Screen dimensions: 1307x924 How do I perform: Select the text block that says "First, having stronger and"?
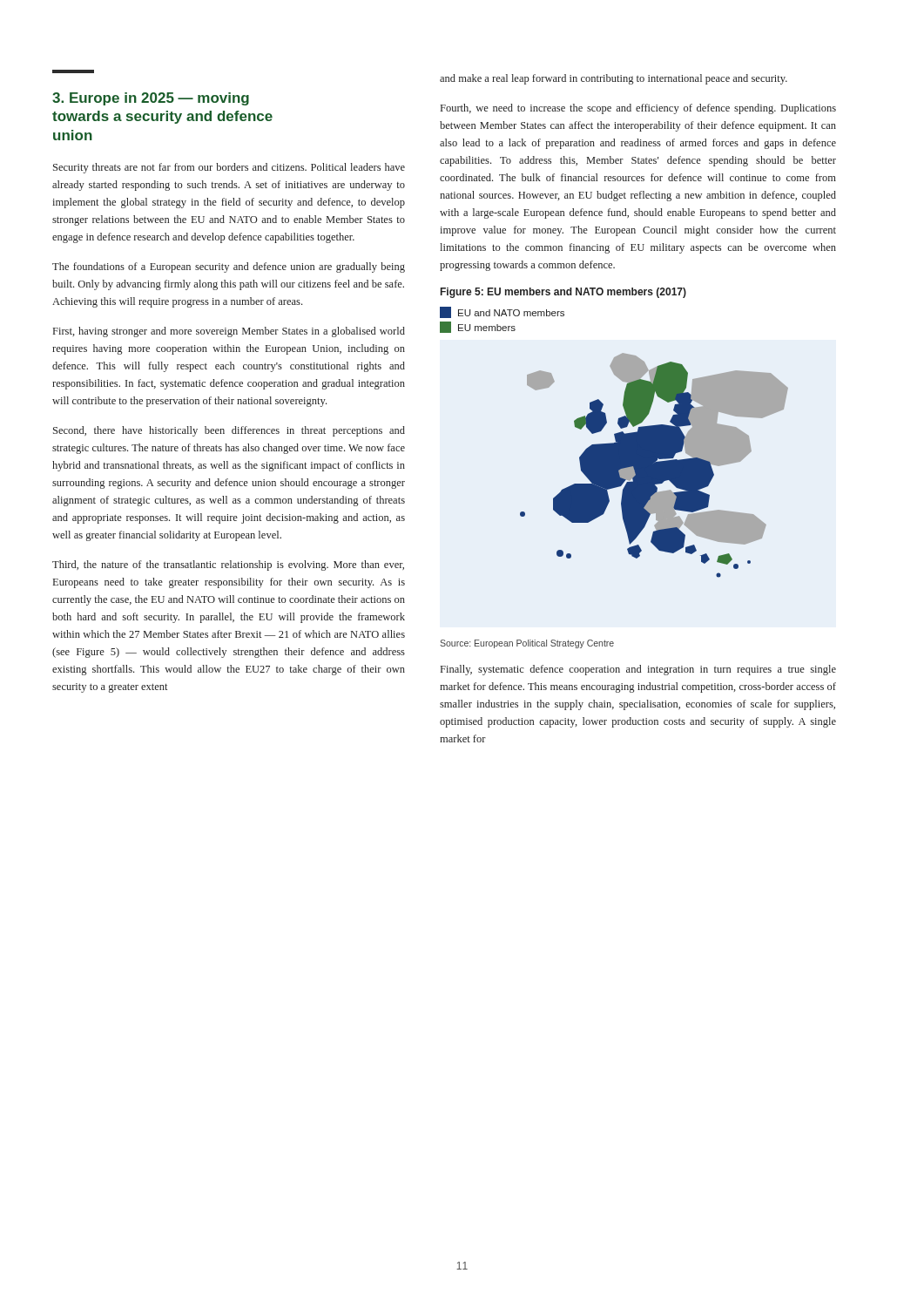pos(229,366)
